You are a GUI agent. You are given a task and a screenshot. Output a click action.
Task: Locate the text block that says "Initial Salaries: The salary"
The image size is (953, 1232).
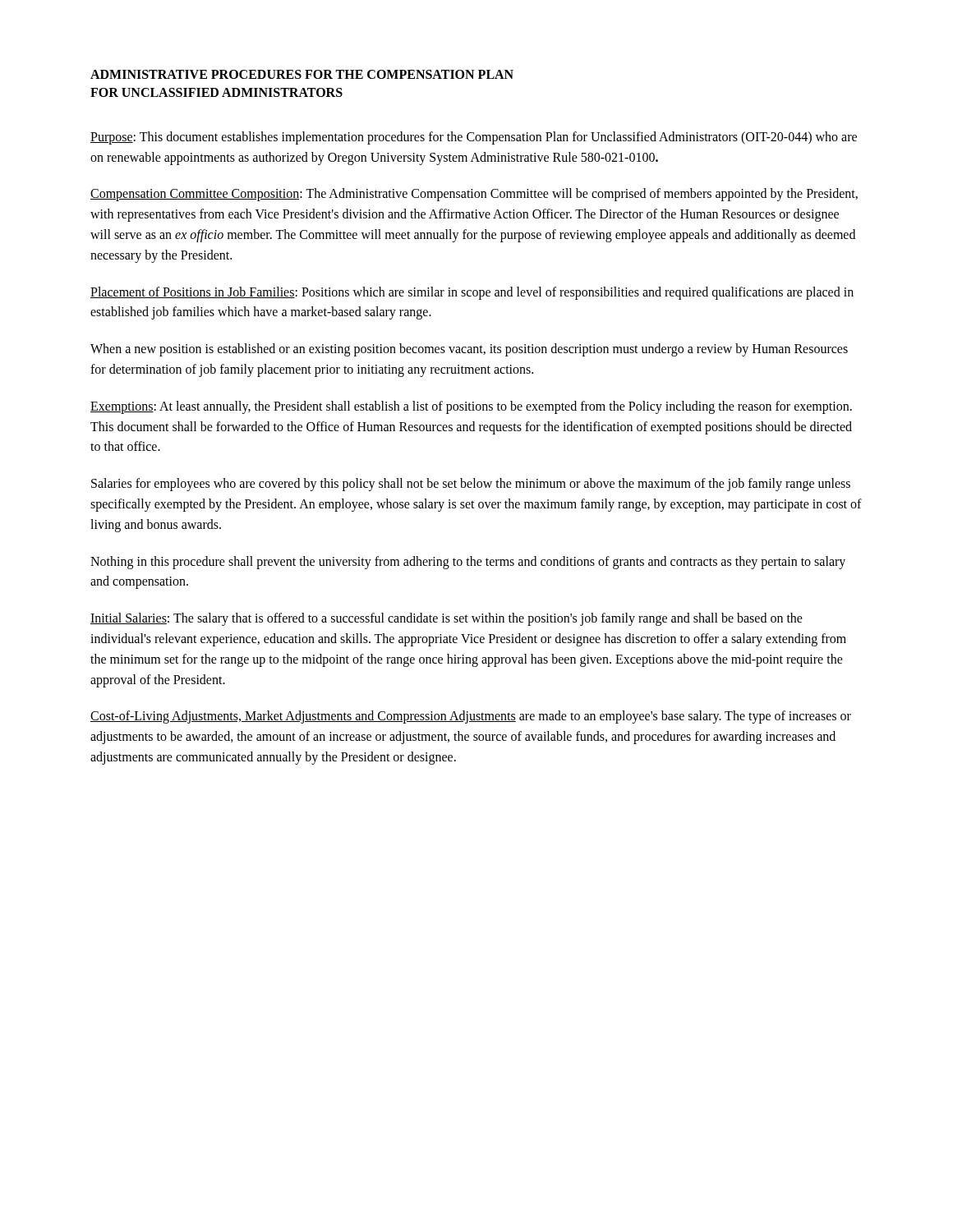click(468, 649)
